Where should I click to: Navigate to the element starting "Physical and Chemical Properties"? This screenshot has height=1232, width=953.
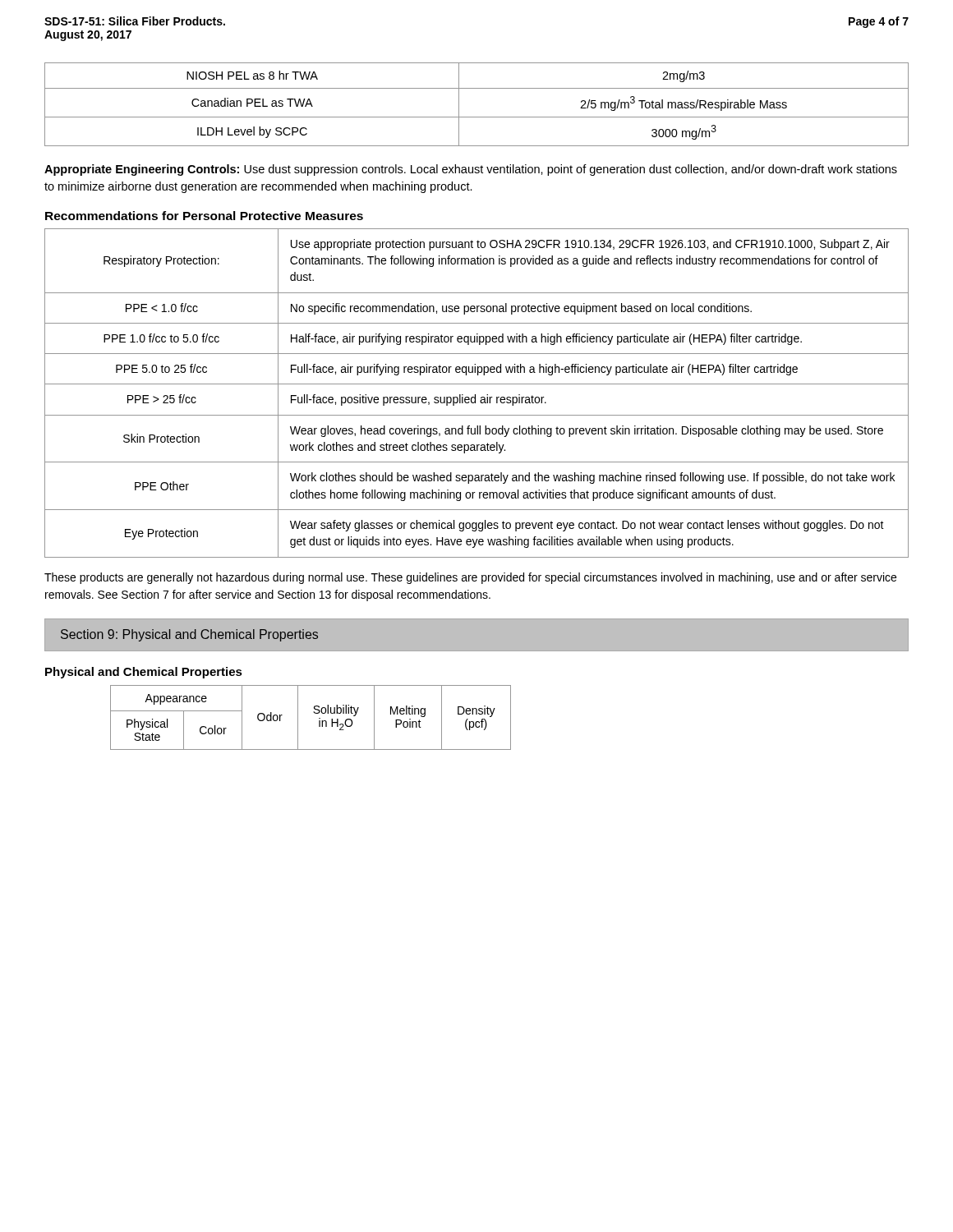pyautogui.click(x=143, y=671)
